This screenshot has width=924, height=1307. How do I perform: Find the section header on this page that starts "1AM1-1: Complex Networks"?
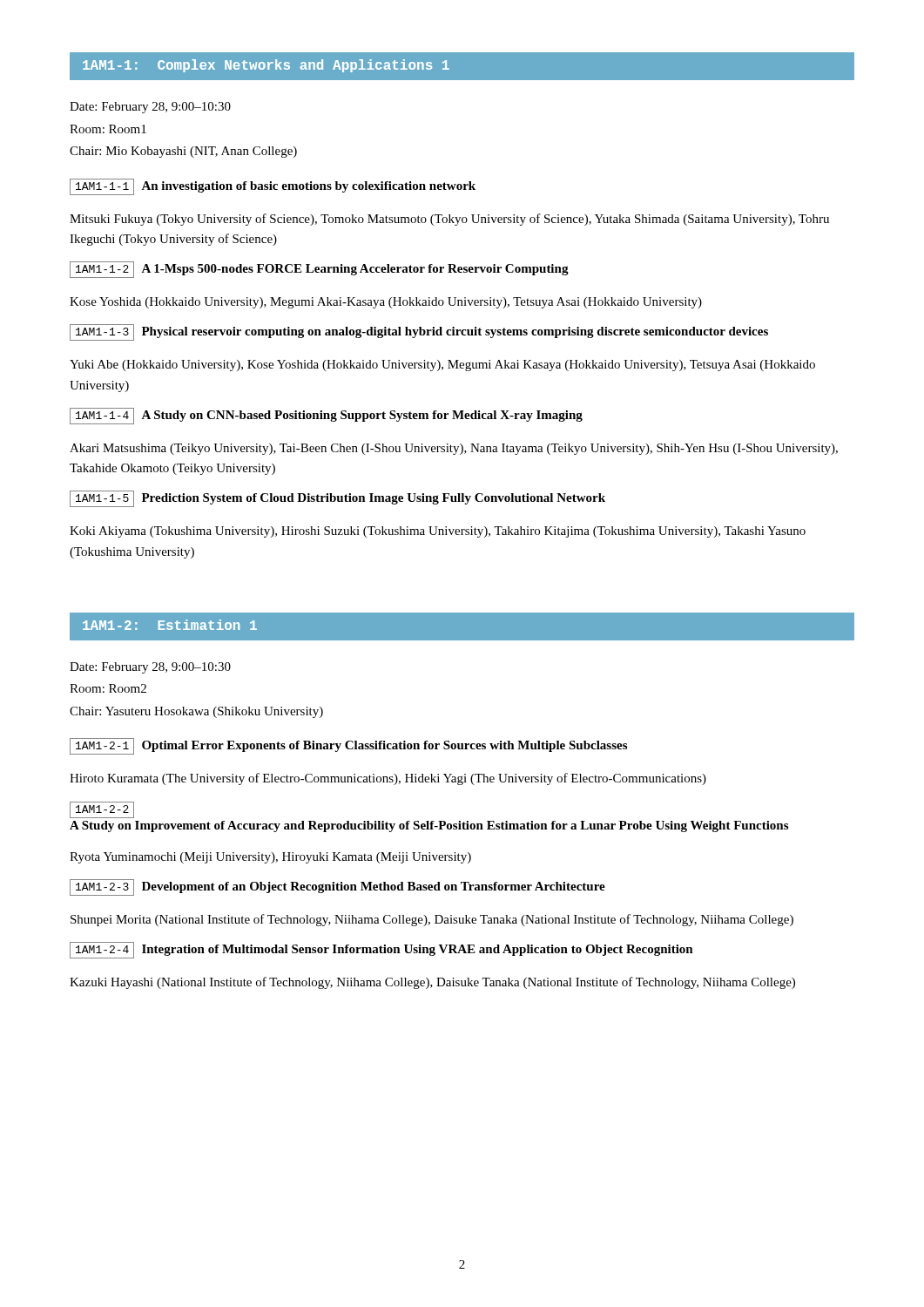[266, 66]
